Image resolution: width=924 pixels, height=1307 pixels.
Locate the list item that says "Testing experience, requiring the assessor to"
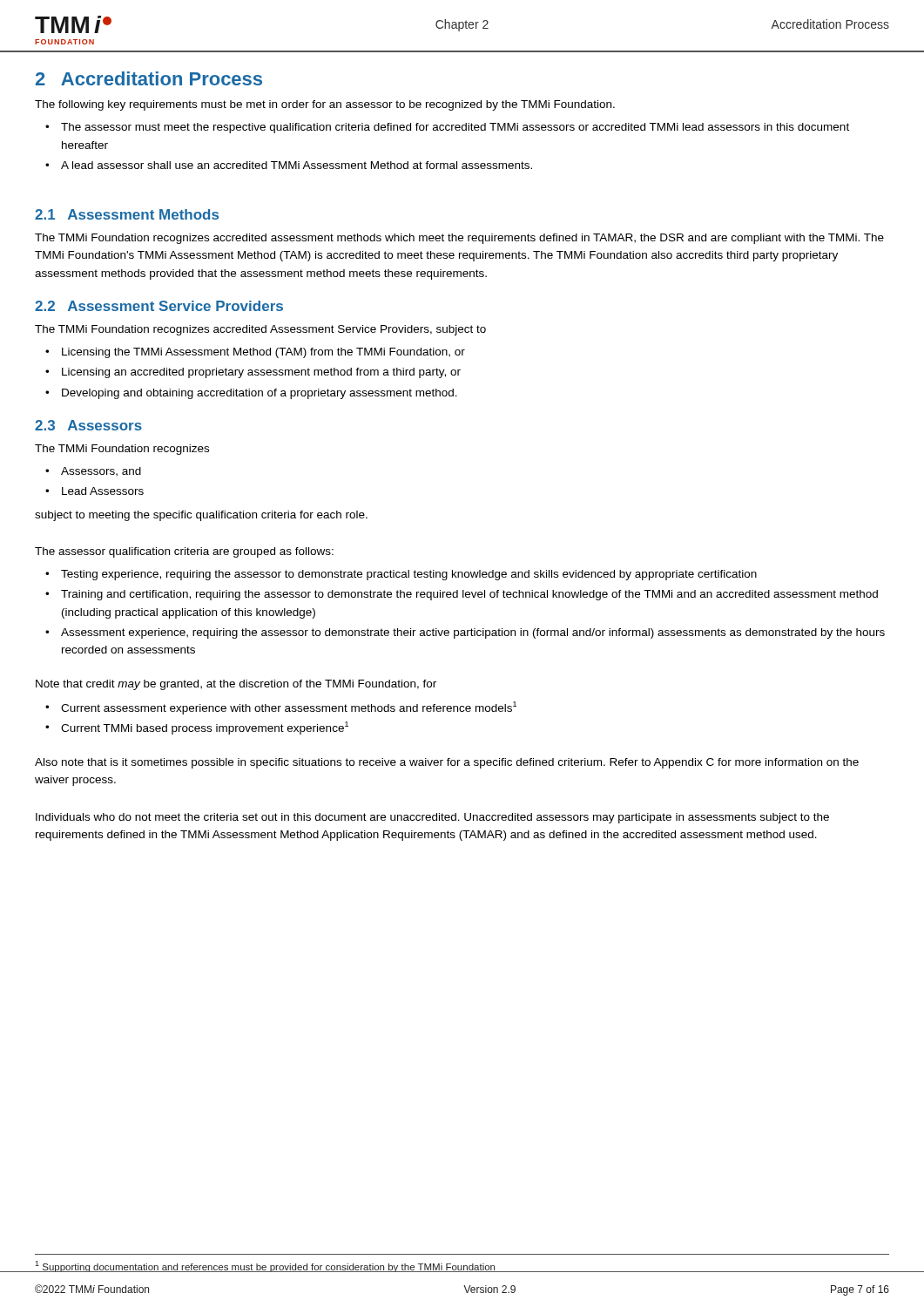[409, 574]
